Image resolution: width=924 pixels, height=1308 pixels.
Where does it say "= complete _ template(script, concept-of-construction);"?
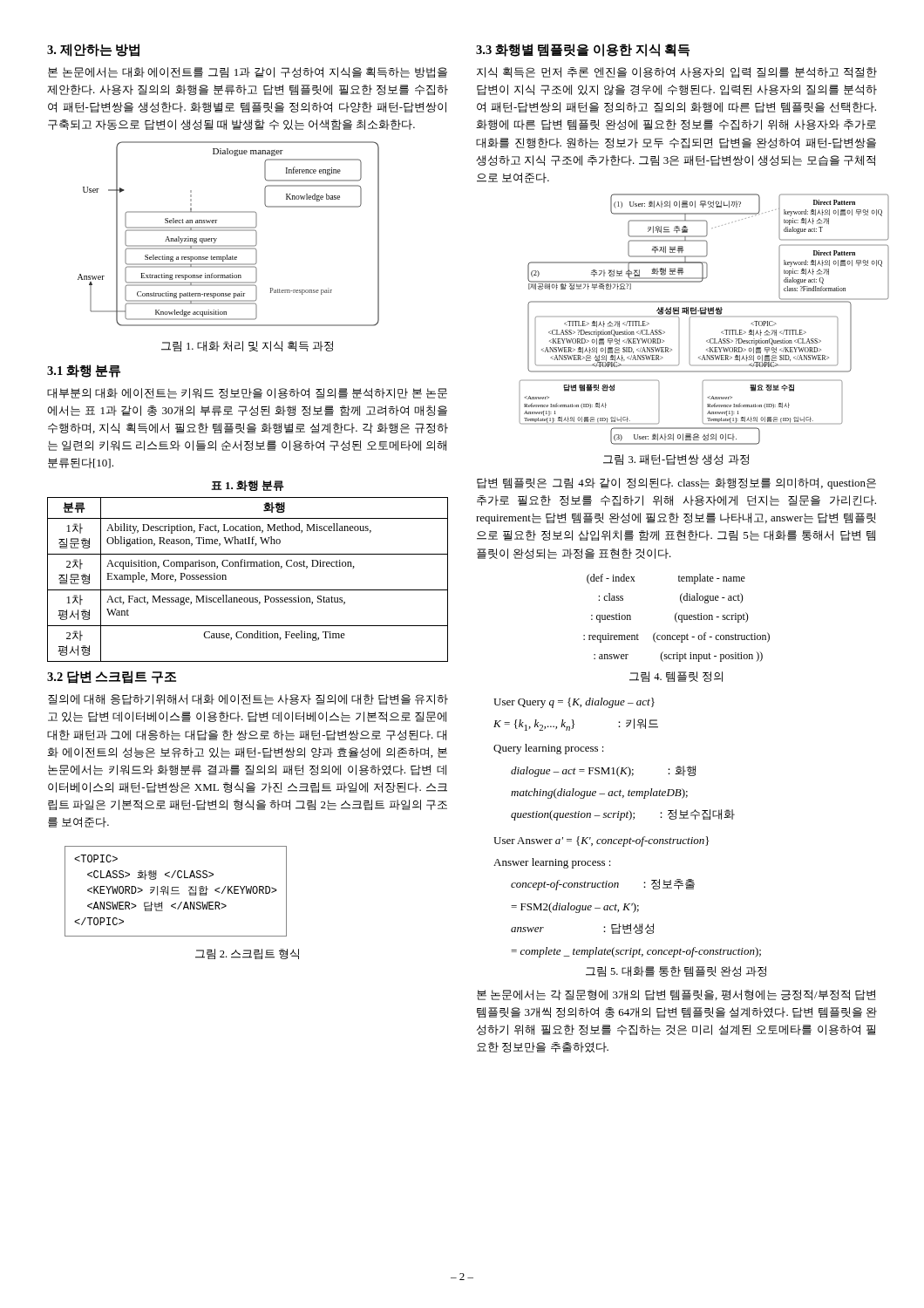coord(636,951)
